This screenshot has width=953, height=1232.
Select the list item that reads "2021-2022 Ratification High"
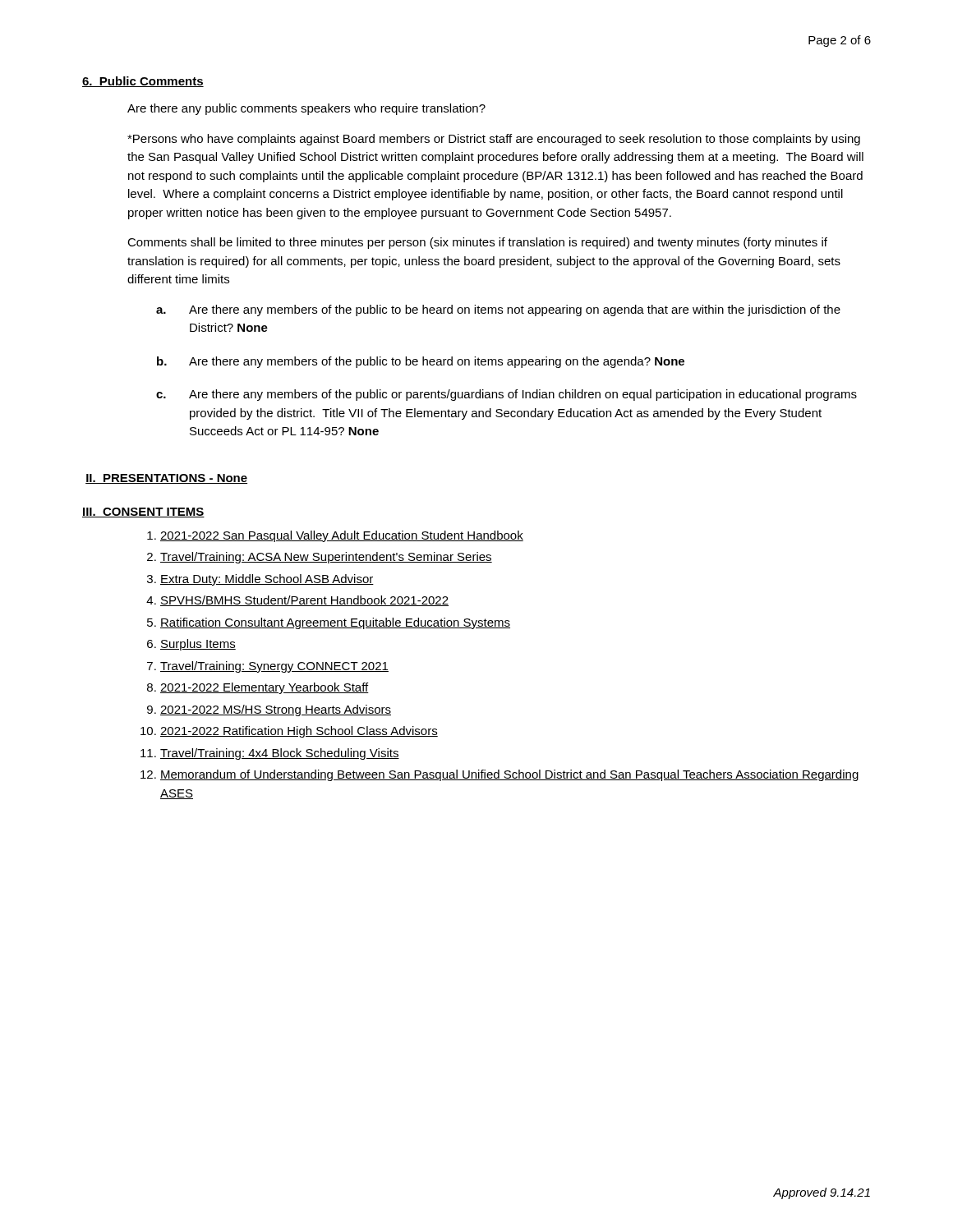pyautogui.click(x=299, y=731)
